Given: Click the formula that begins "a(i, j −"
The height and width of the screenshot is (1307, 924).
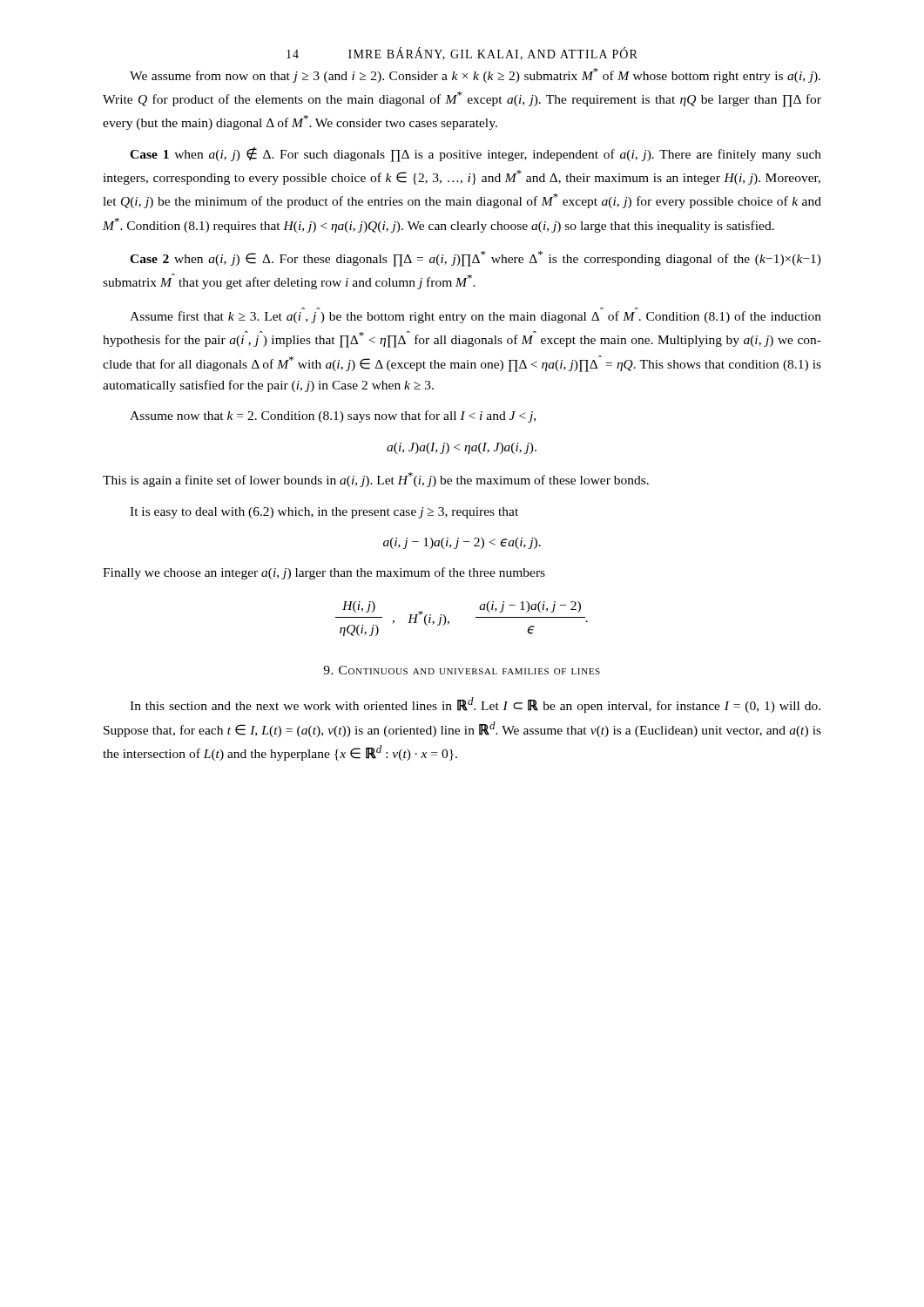Looking at the screenshot, I should click(462, 542).
